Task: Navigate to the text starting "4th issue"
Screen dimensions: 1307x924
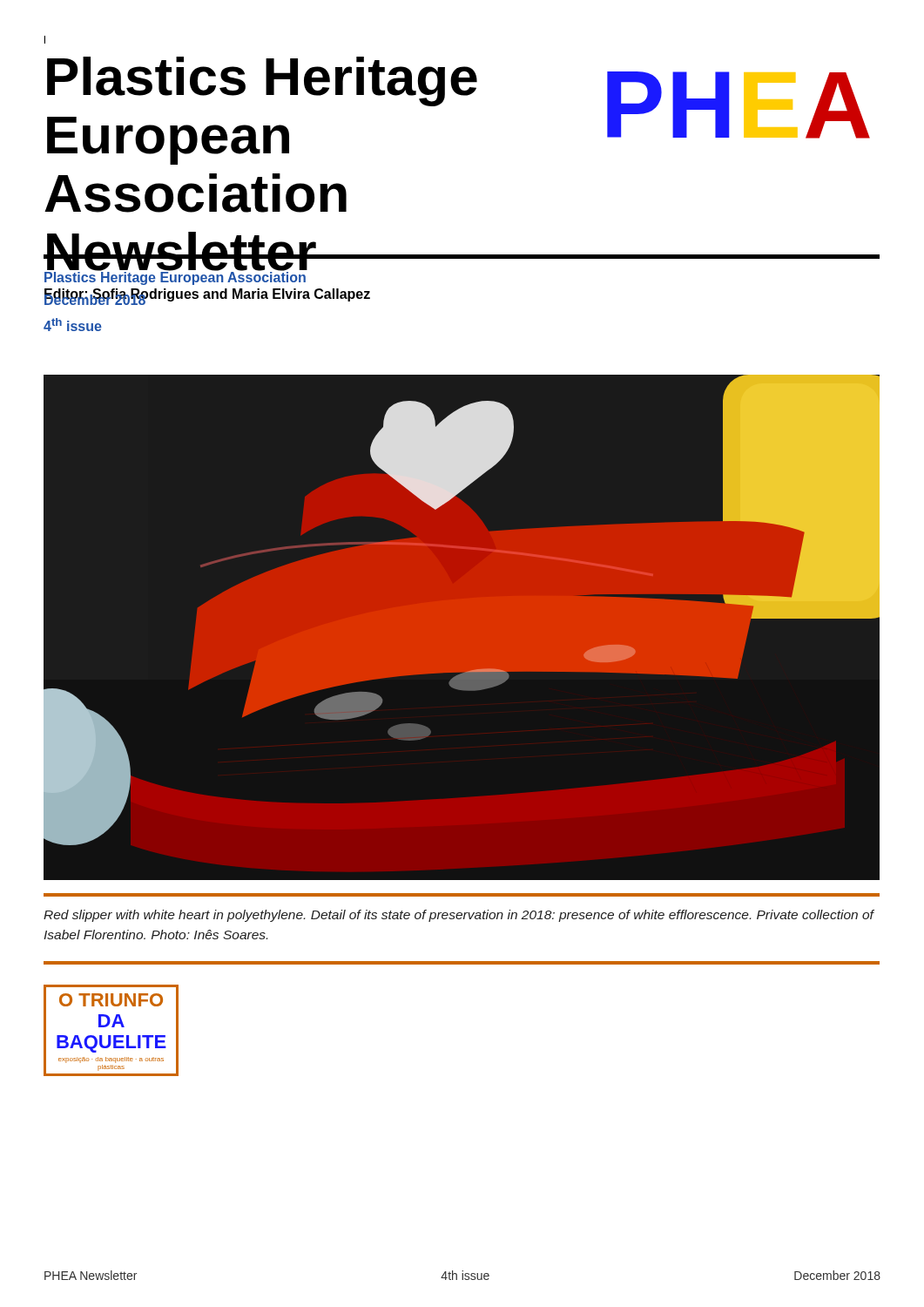Action: [73, 325]
